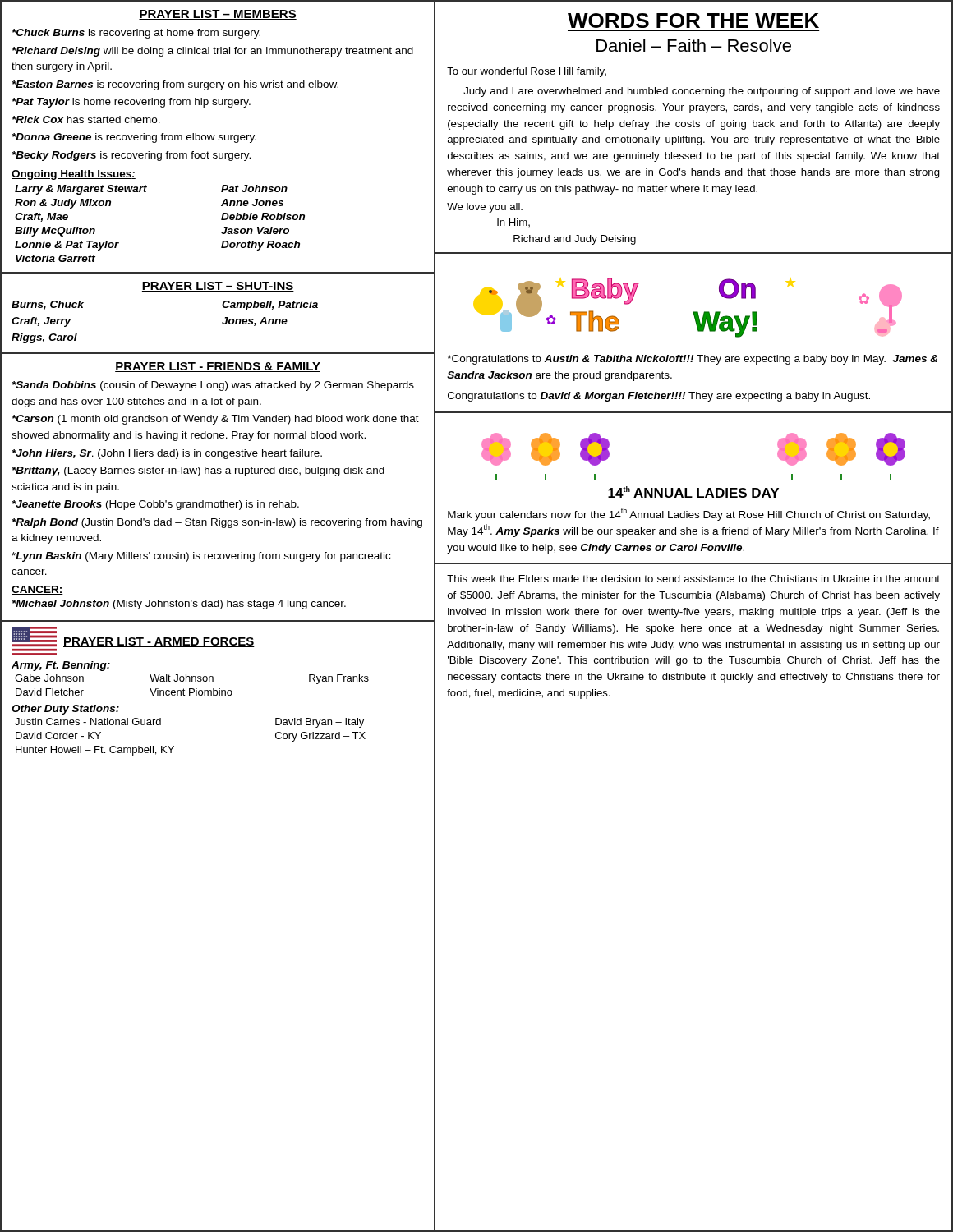This screenshot has height=1232, width=953.
Task: Click on the passage starting "*Chuck Burns is recovering at home from"
Action: tap(137, 32)
